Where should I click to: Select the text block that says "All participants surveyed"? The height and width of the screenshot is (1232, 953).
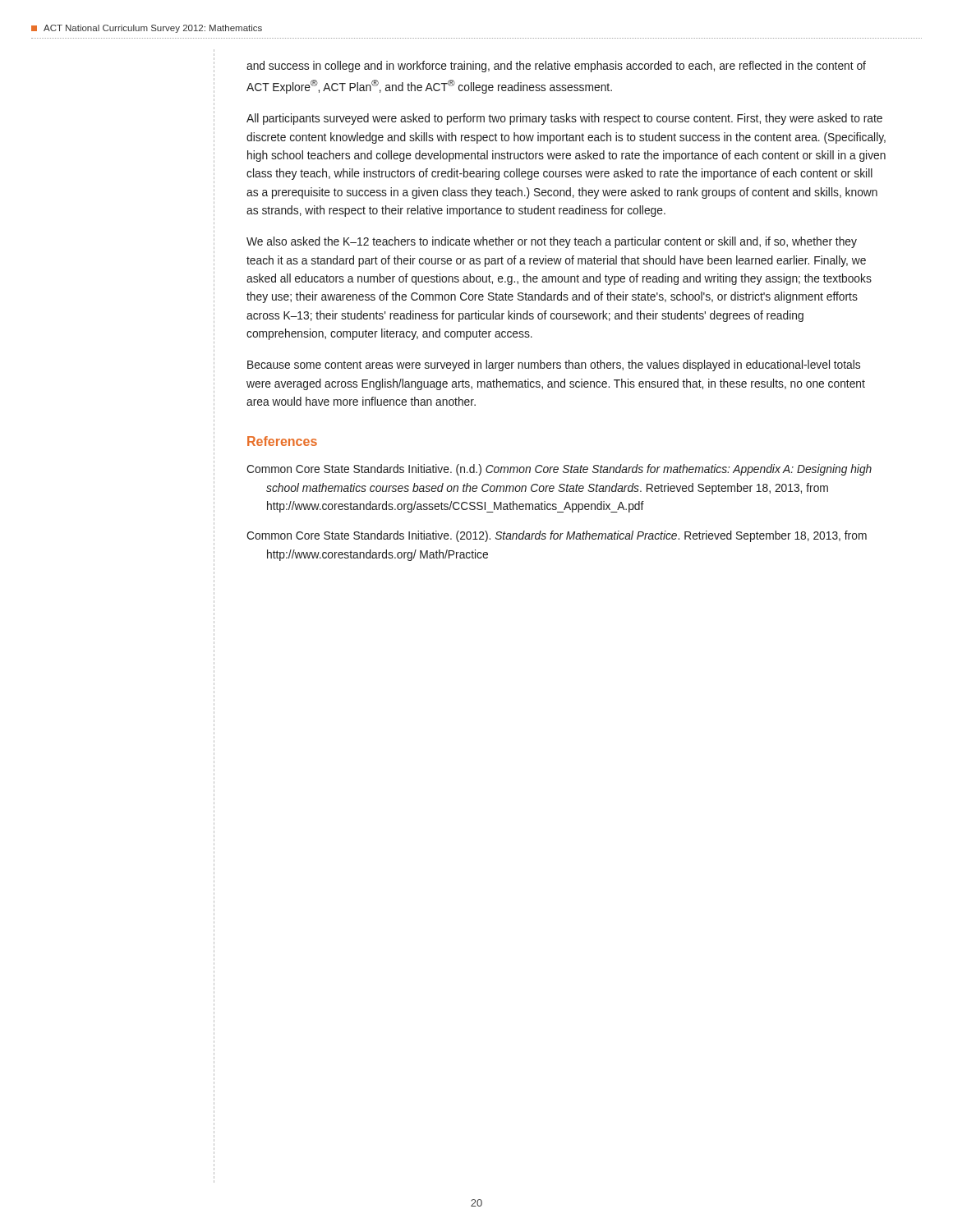pos(566,165)
